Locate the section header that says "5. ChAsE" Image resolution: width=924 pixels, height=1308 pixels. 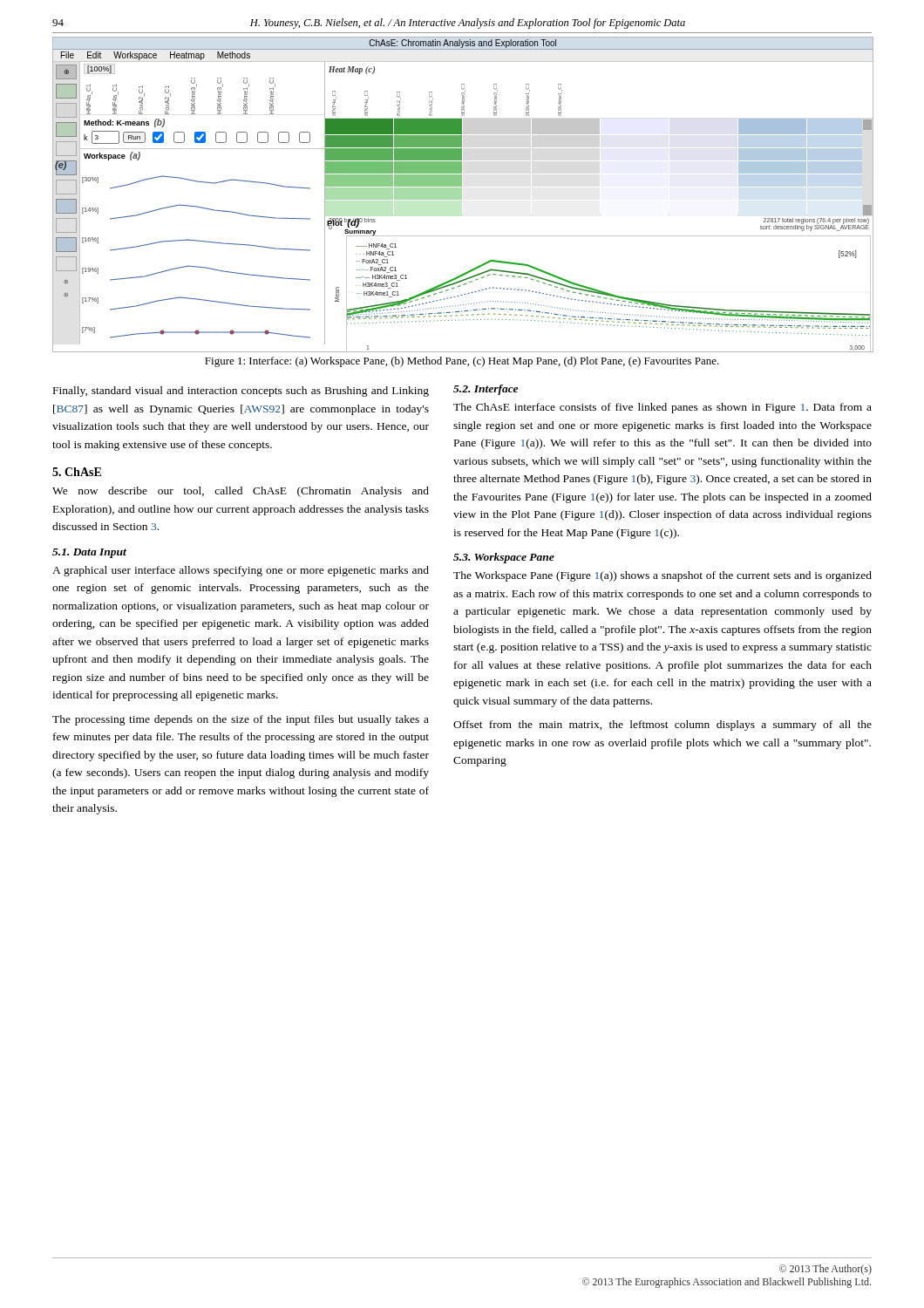point(77,472)
